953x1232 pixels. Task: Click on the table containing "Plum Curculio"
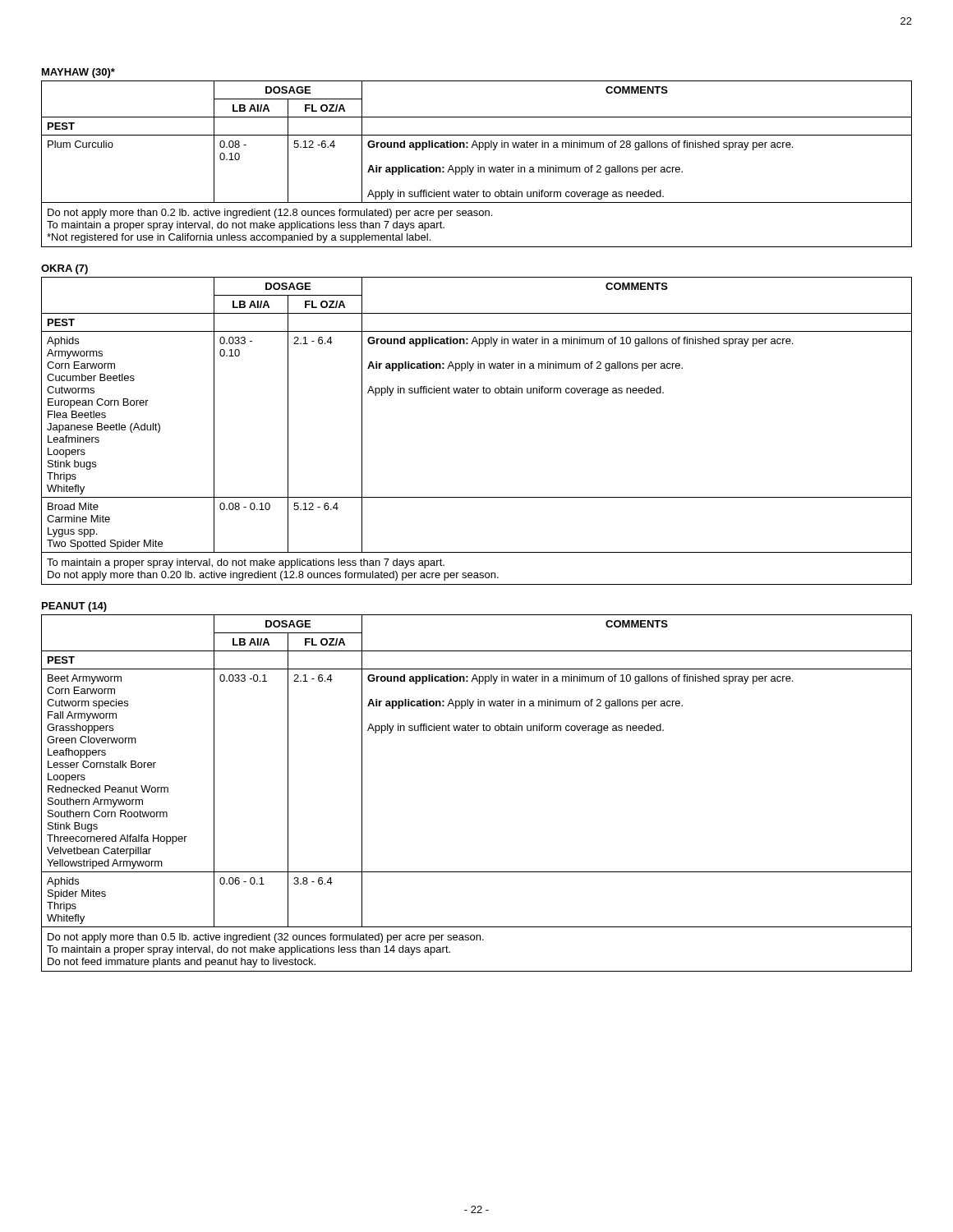tap(476, 164)
